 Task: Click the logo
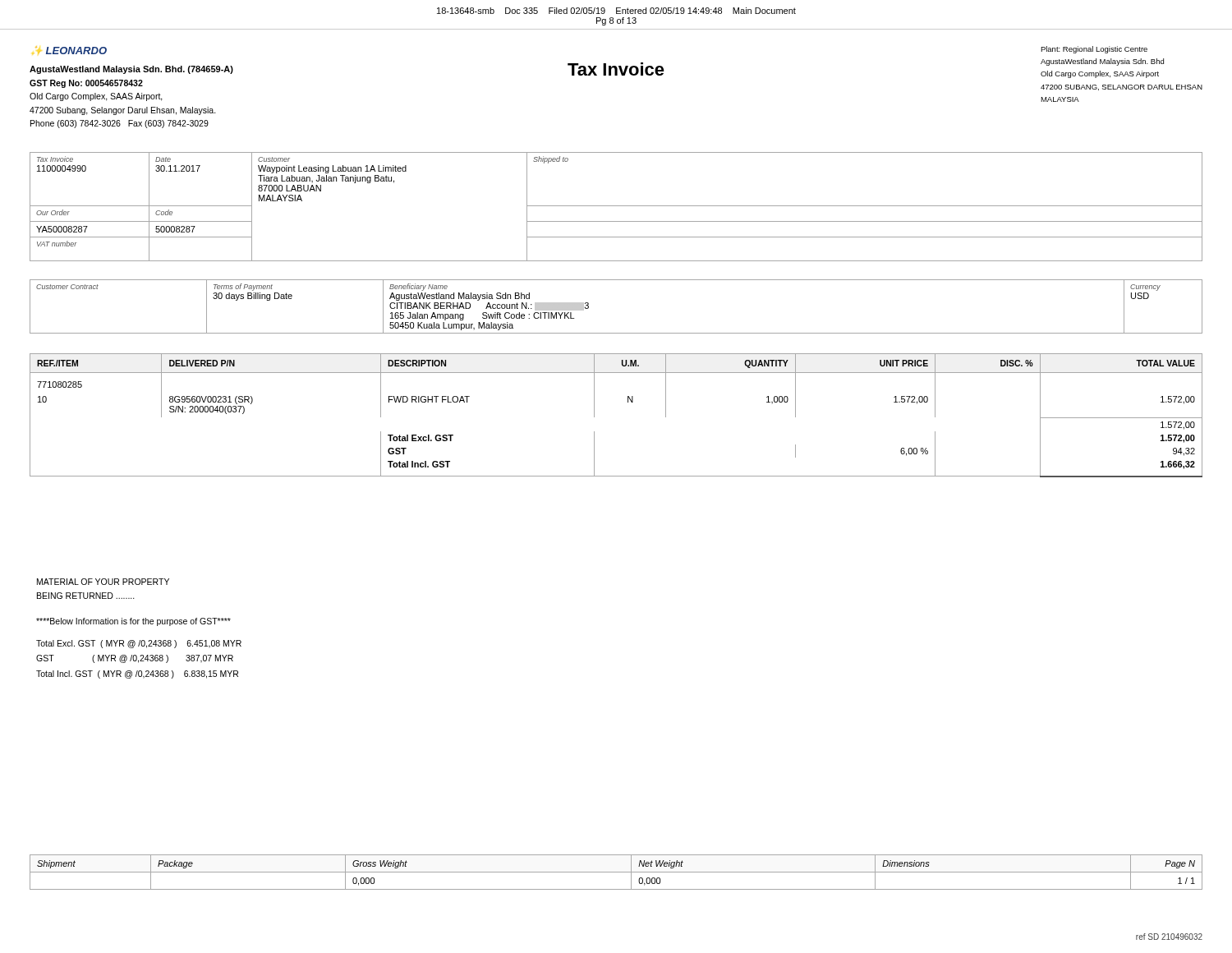[x=83, y=48]
